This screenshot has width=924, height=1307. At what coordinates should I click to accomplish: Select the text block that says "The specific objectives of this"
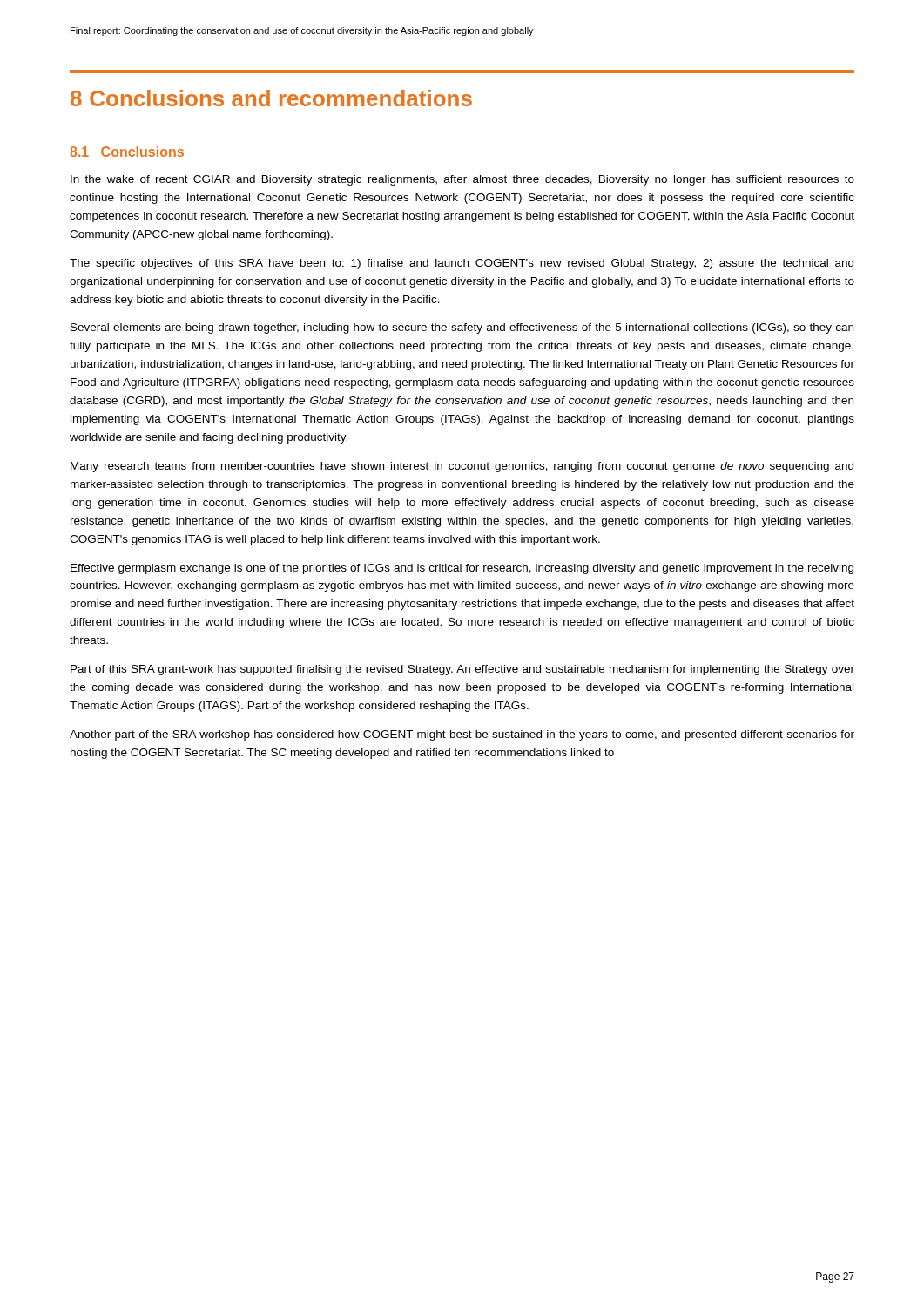[x=462, y=281]
